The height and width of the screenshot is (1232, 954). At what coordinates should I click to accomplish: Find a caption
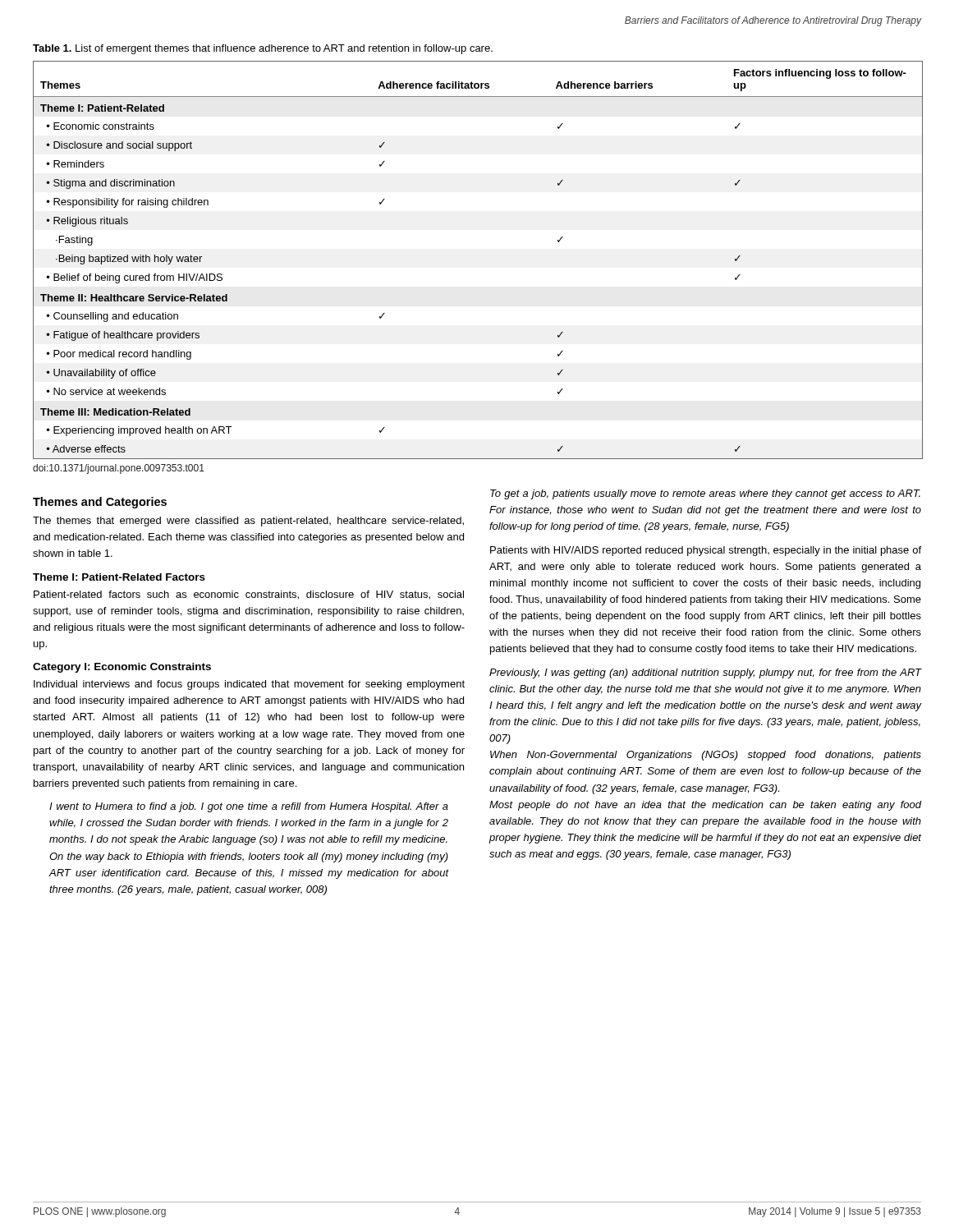tap(263, 48)
